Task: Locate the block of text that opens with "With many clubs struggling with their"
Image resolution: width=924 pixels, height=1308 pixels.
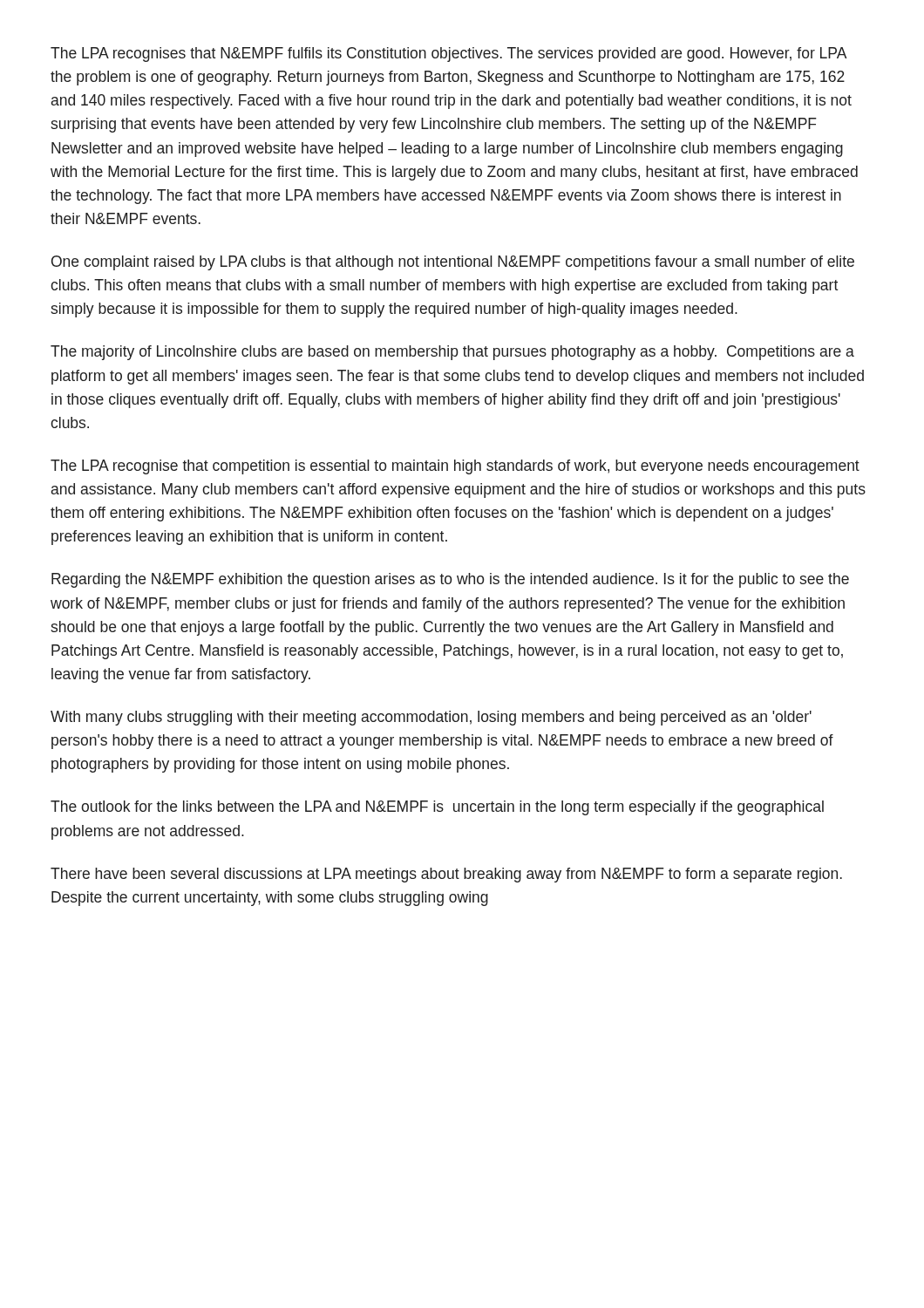Action: (442, 740)
